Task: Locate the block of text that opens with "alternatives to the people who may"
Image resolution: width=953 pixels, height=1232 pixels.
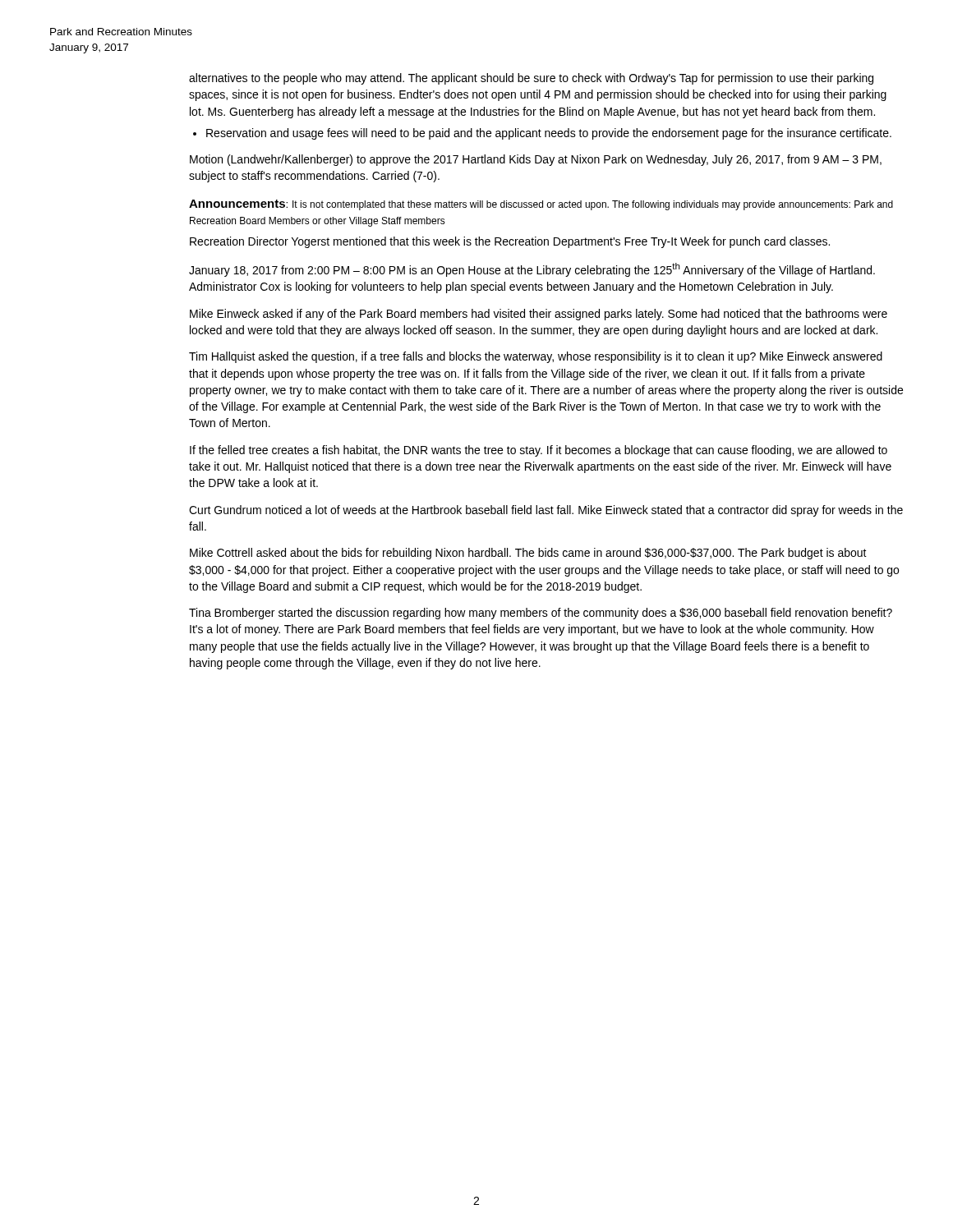Action: [538, 95]
